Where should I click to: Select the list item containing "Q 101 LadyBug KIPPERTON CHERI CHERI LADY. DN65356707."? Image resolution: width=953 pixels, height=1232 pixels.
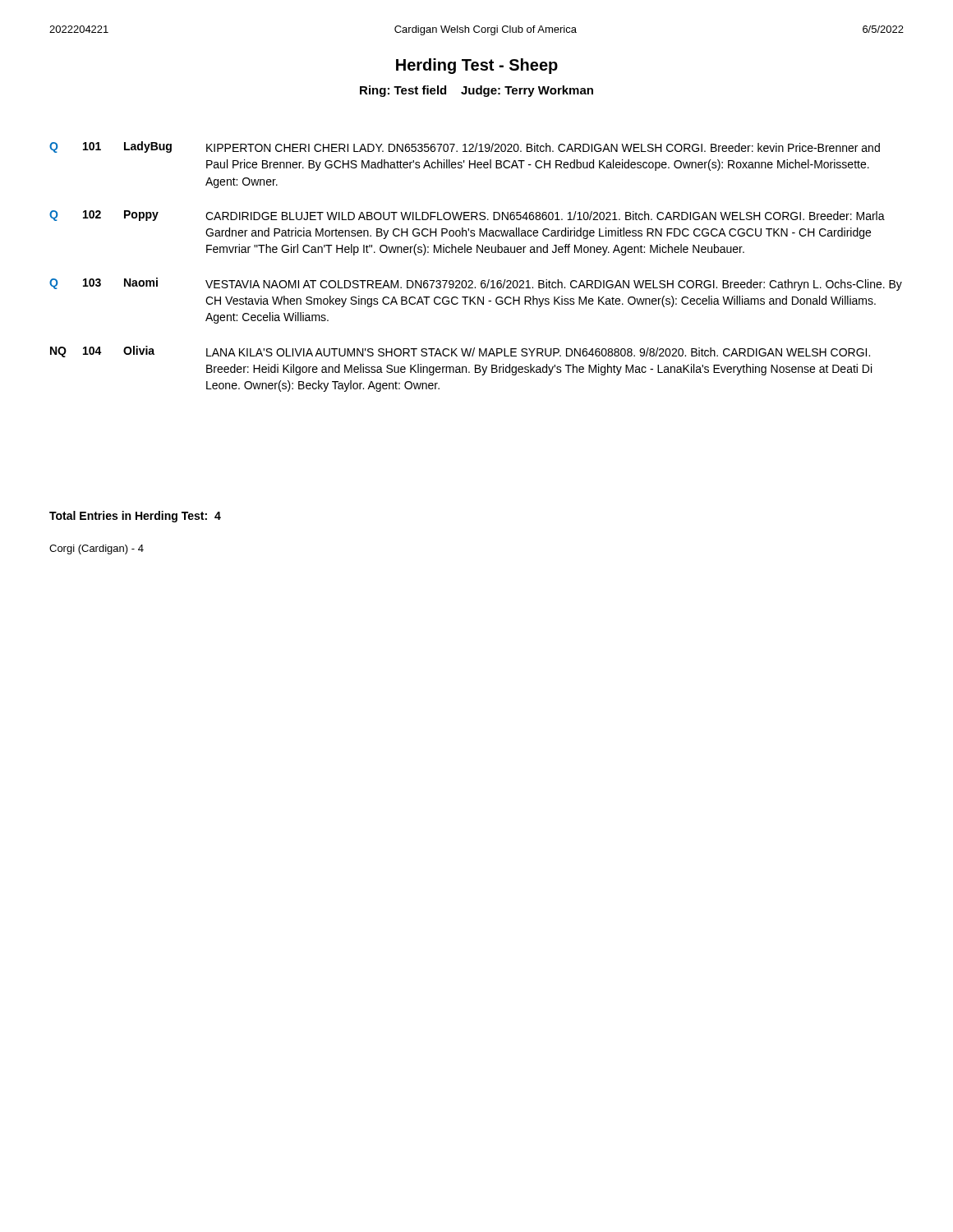476,165
